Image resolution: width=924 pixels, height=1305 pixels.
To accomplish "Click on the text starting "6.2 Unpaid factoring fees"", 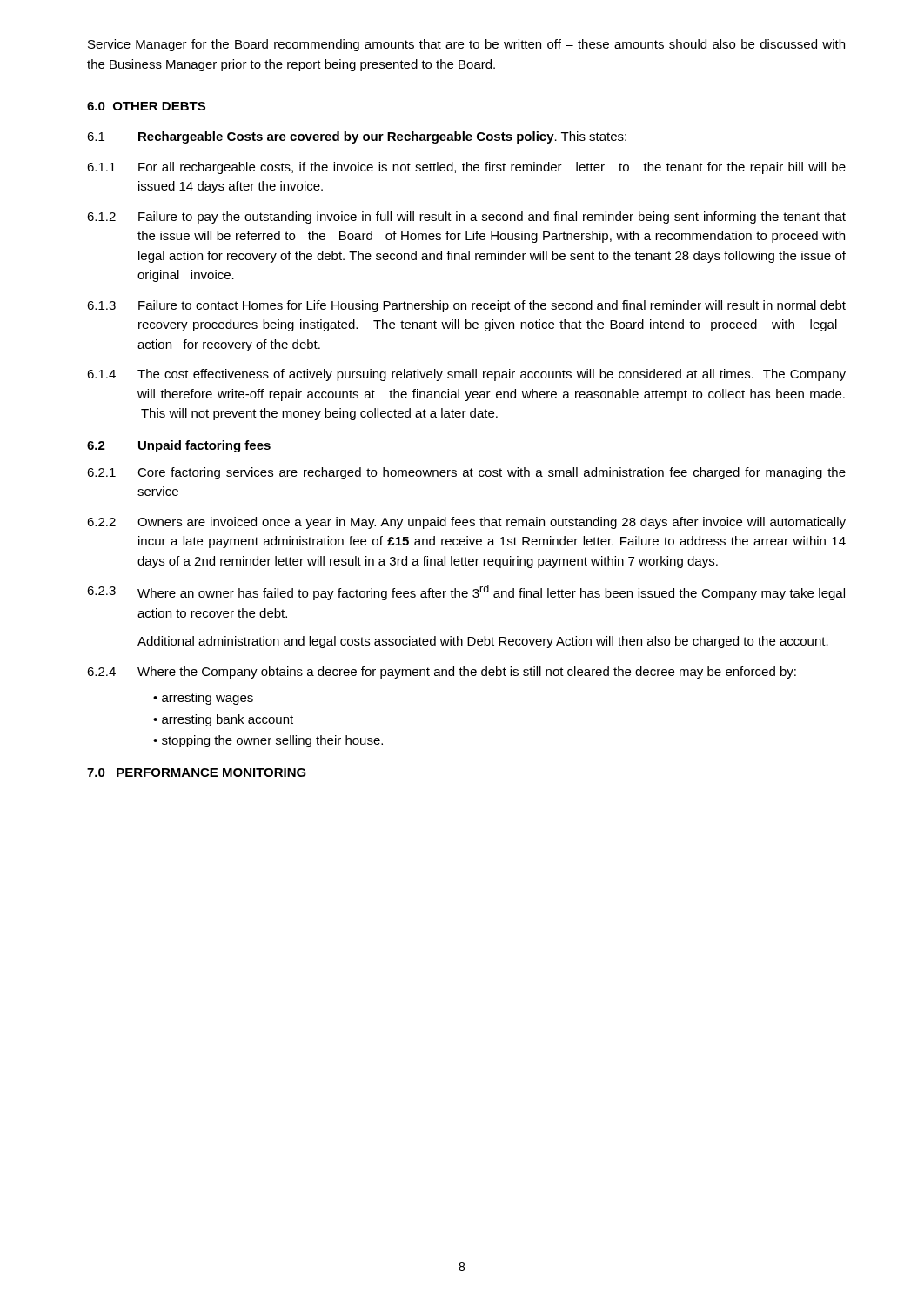I will pos(179,445).
